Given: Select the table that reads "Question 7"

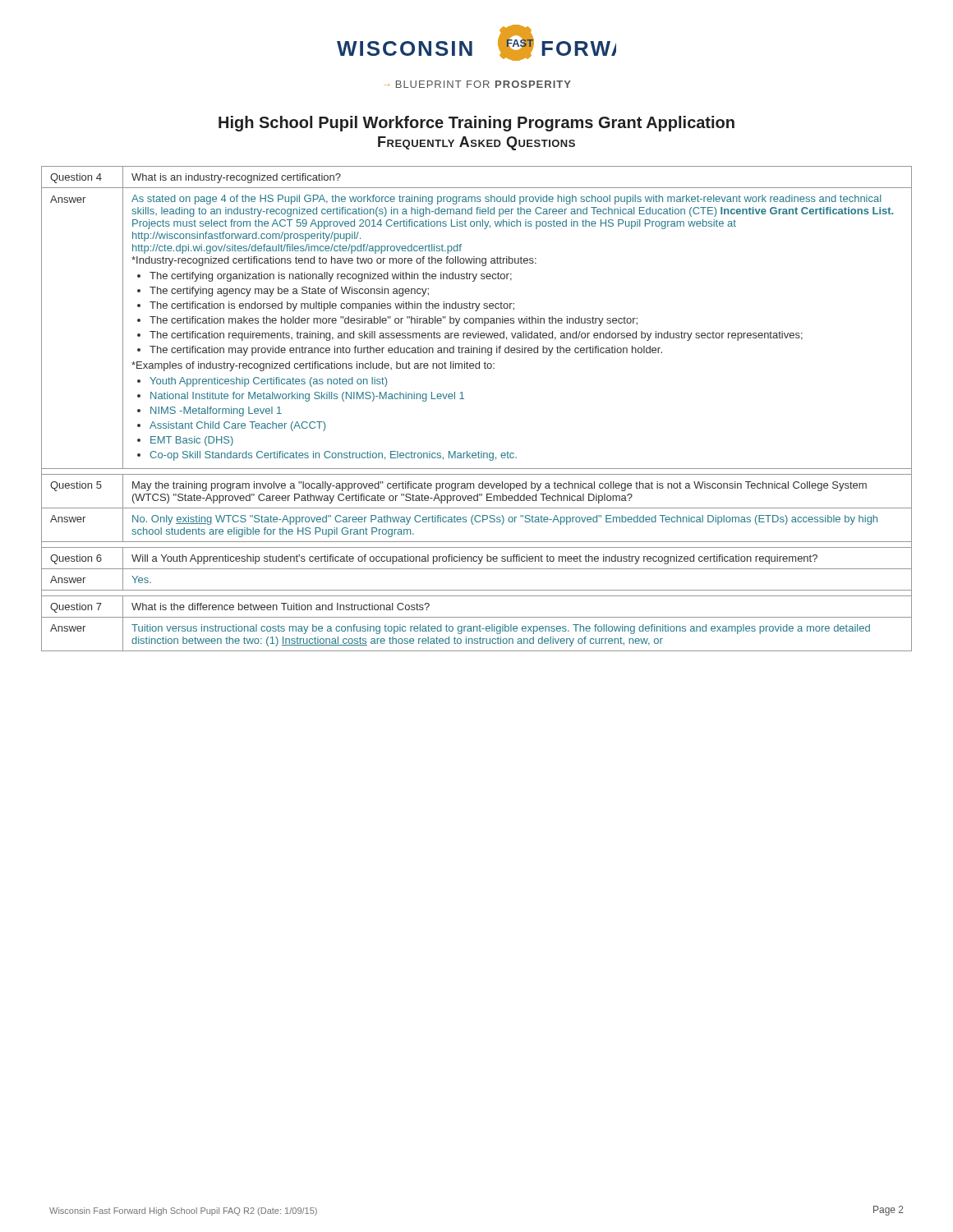Looking at the screenshot, I should (476, 409).
